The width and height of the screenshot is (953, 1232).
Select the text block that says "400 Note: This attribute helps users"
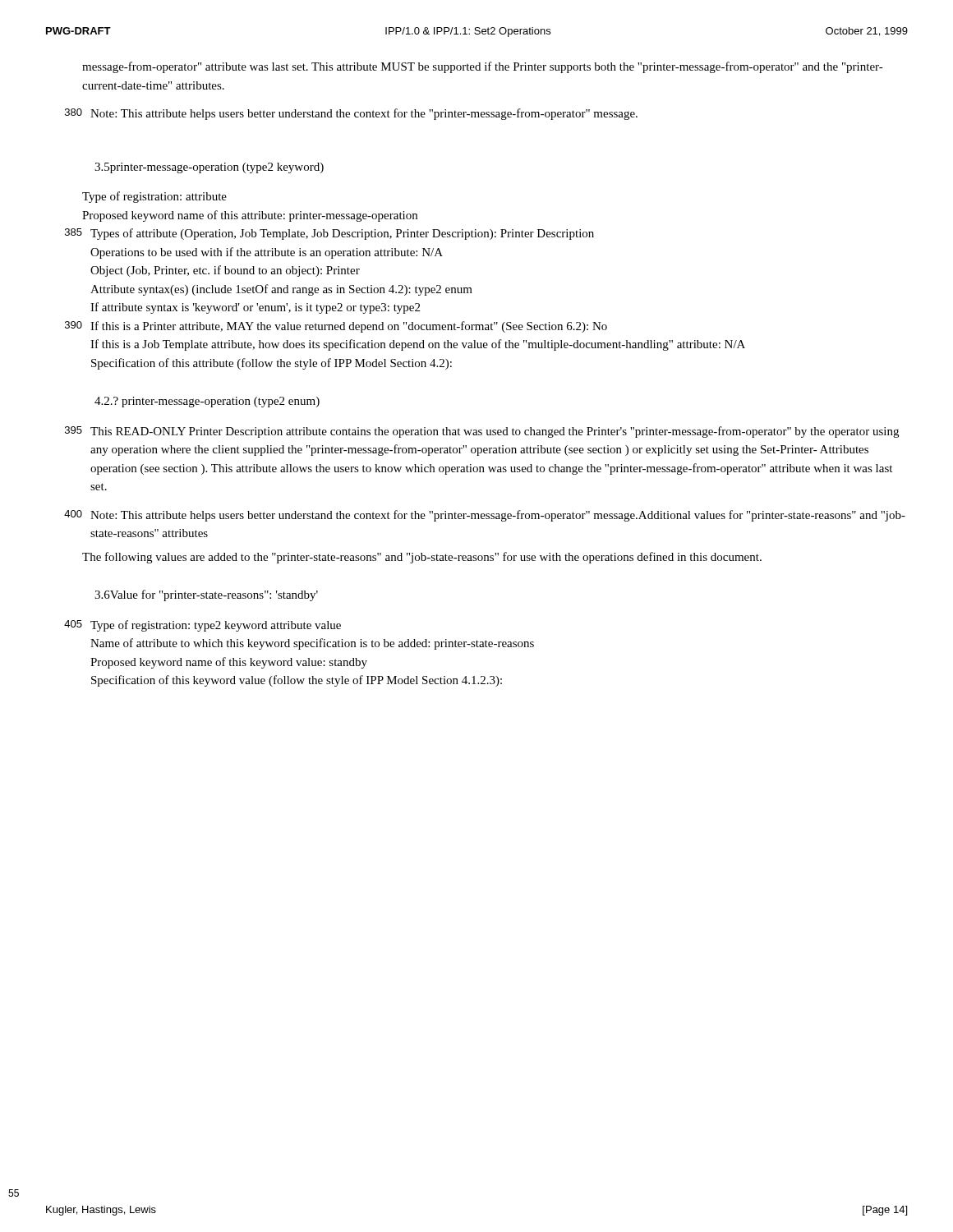coord(476,524)
